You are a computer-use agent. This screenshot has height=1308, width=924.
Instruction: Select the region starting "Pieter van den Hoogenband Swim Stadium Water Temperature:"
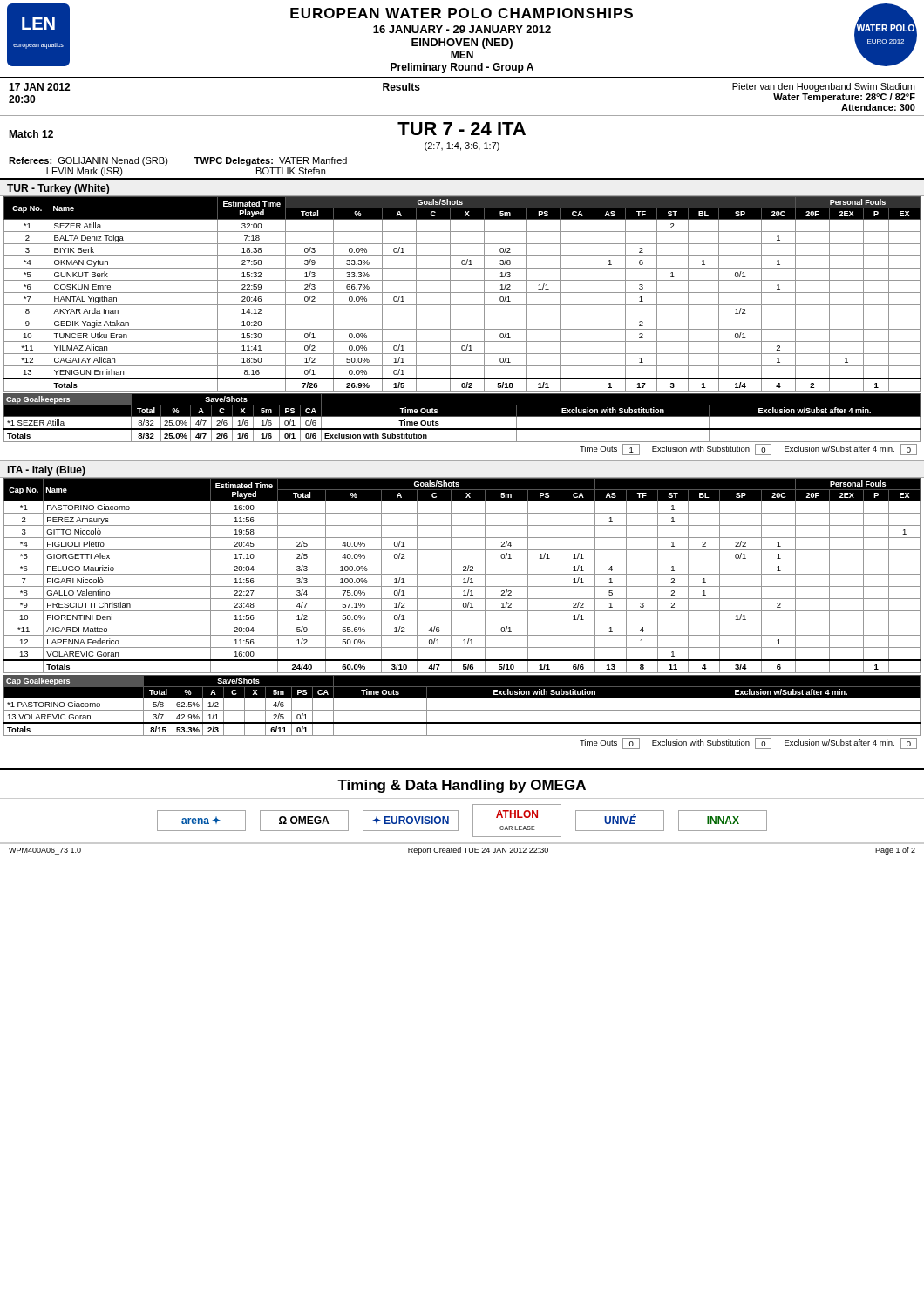pyautogui.click(x=824, y=97)
